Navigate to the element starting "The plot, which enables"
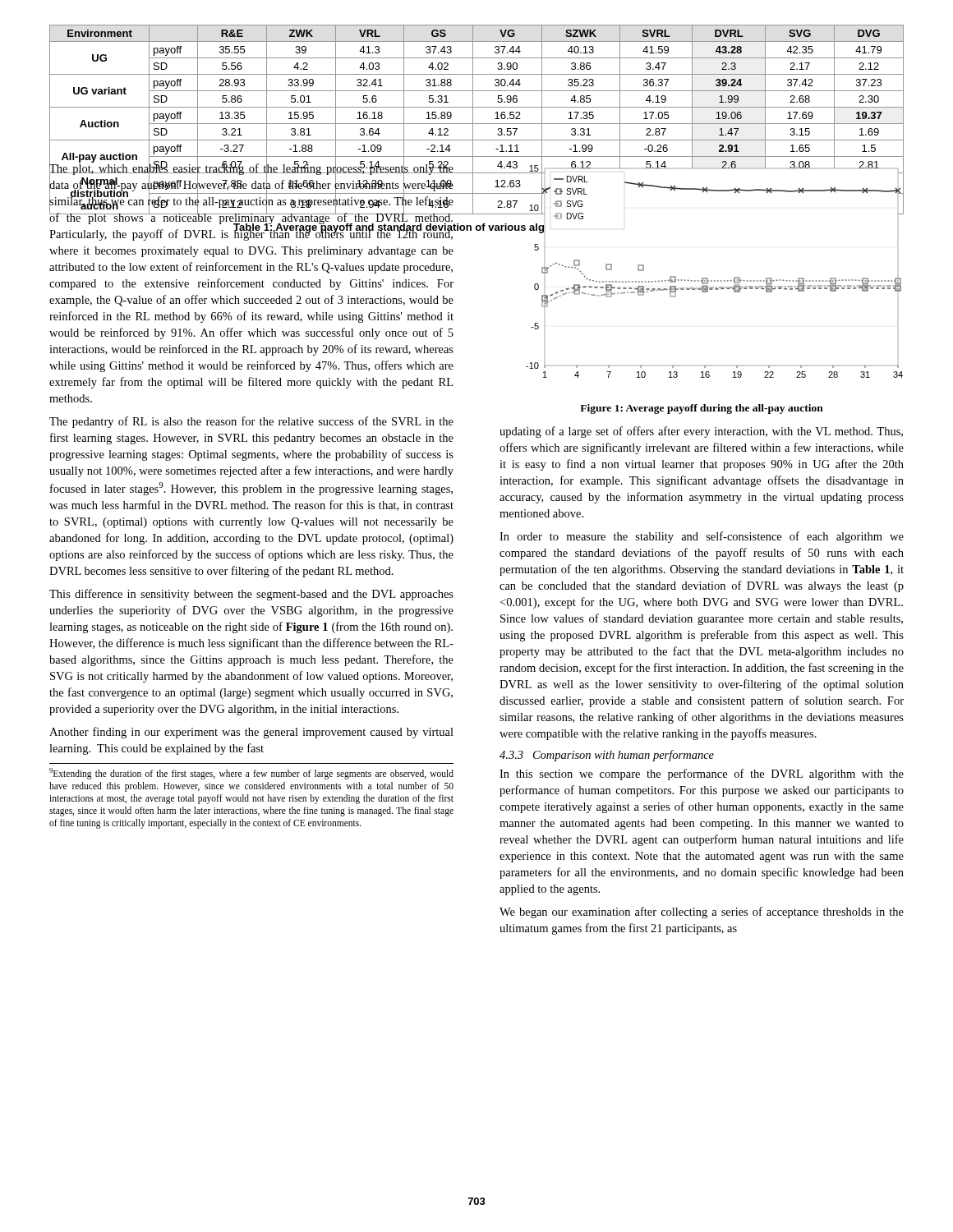The width and height of the screenshot is (953, 1232). coord(251,283)
